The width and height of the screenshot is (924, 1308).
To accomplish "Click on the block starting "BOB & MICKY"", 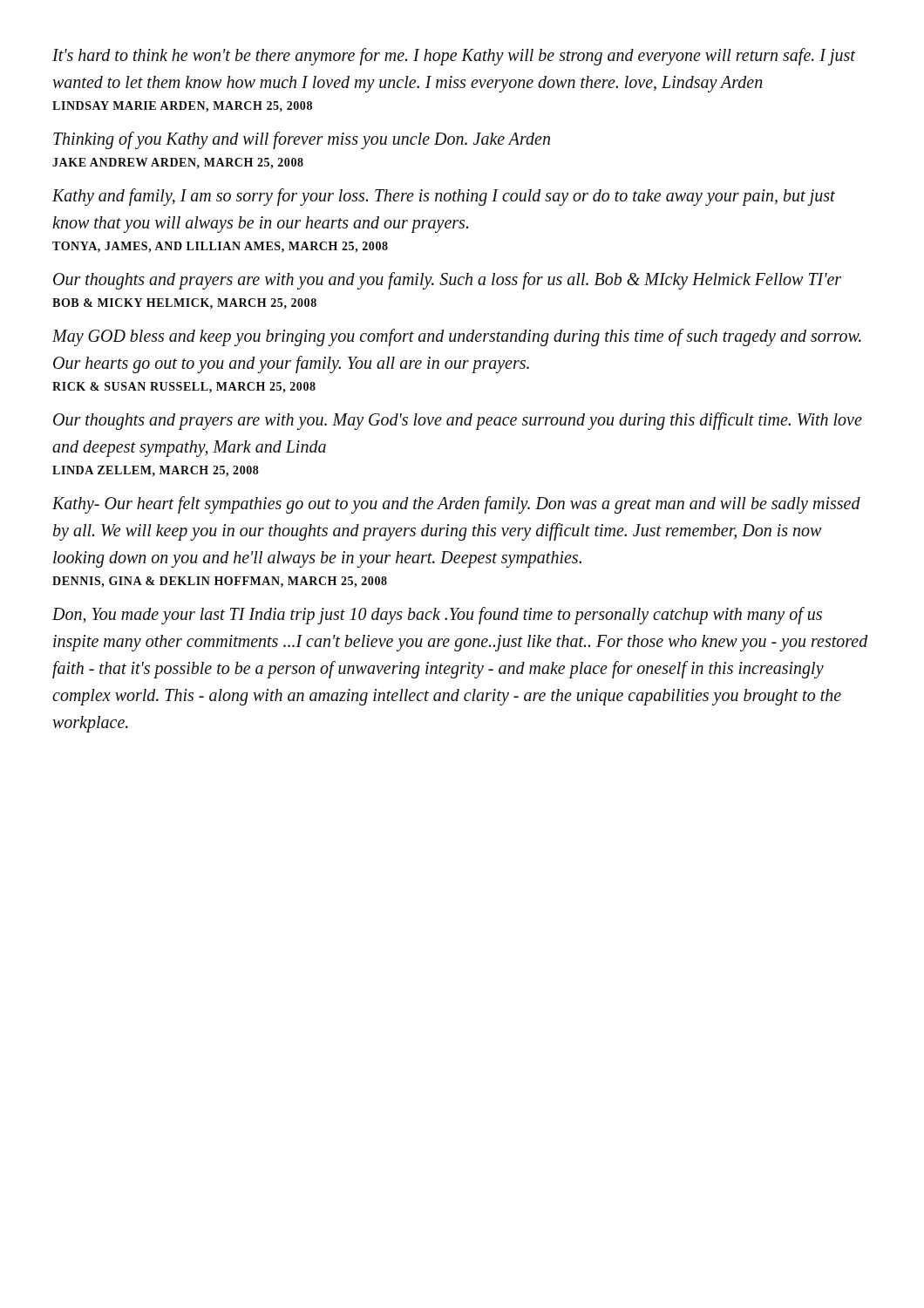I will [x=185, y=303].
